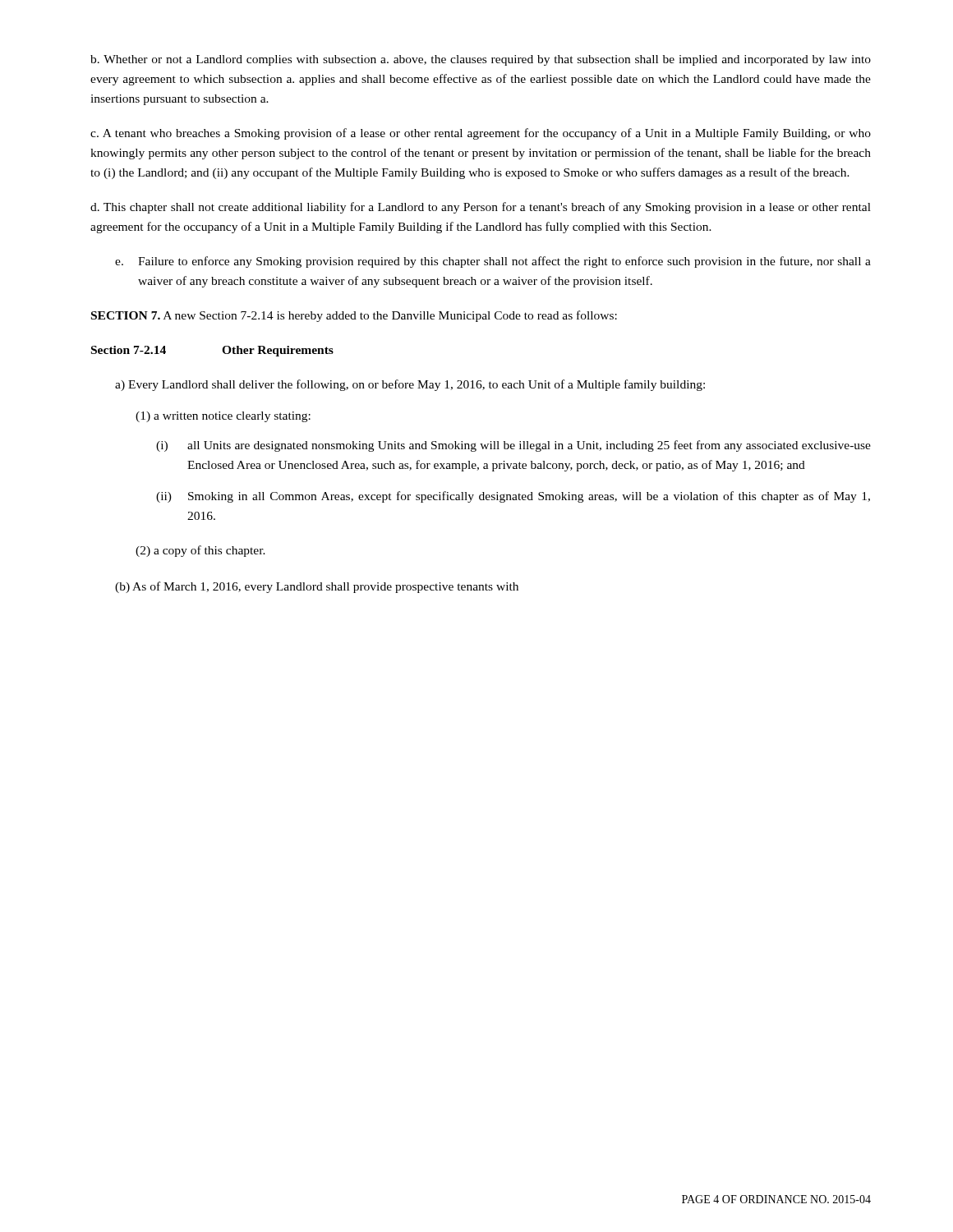
Task: Click the passage that begins "d. This chapter shall not create additional"
Action: click(481, 217)
